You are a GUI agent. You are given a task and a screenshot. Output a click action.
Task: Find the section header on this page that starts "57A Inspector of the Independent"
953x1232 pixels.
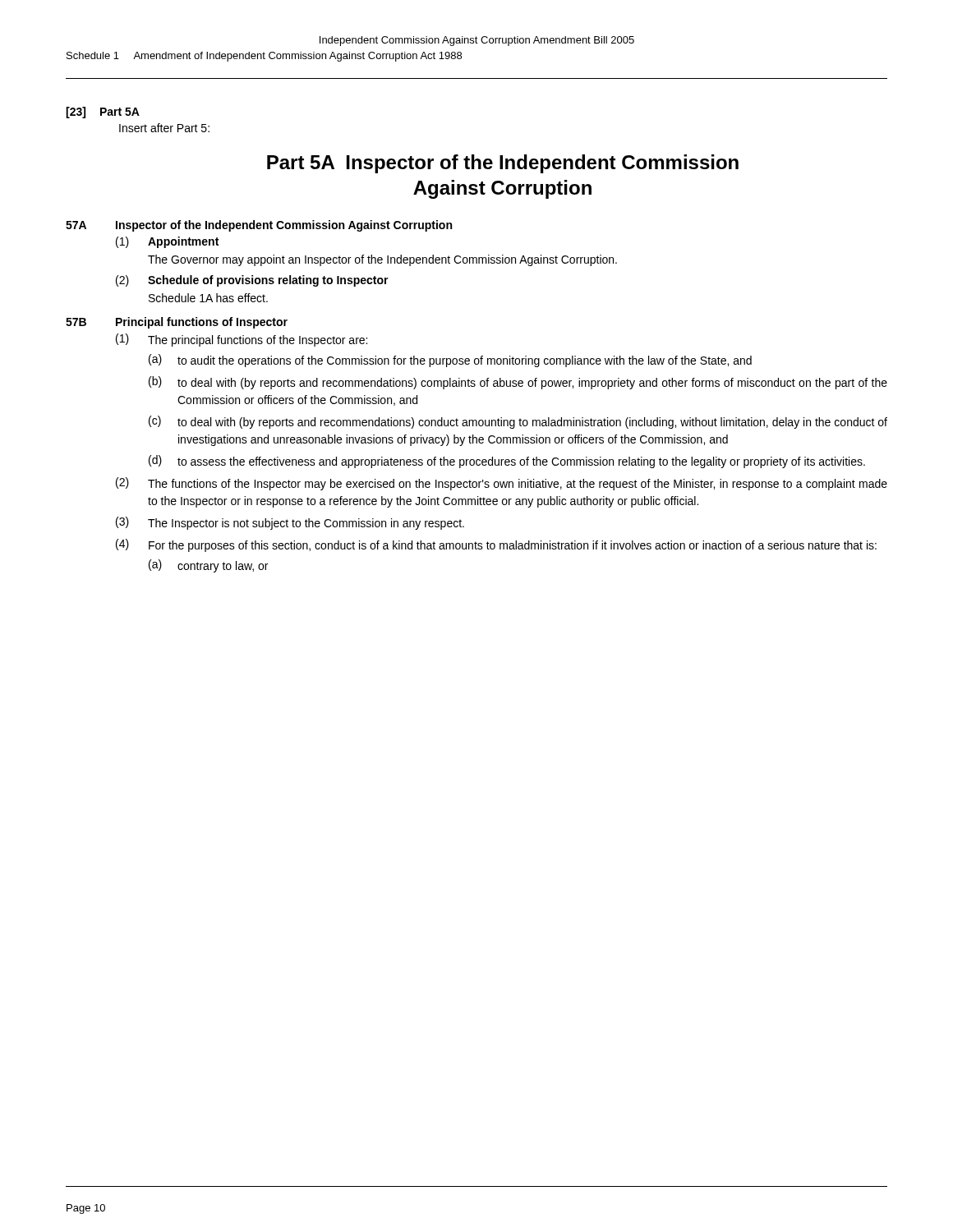[259, 225]
